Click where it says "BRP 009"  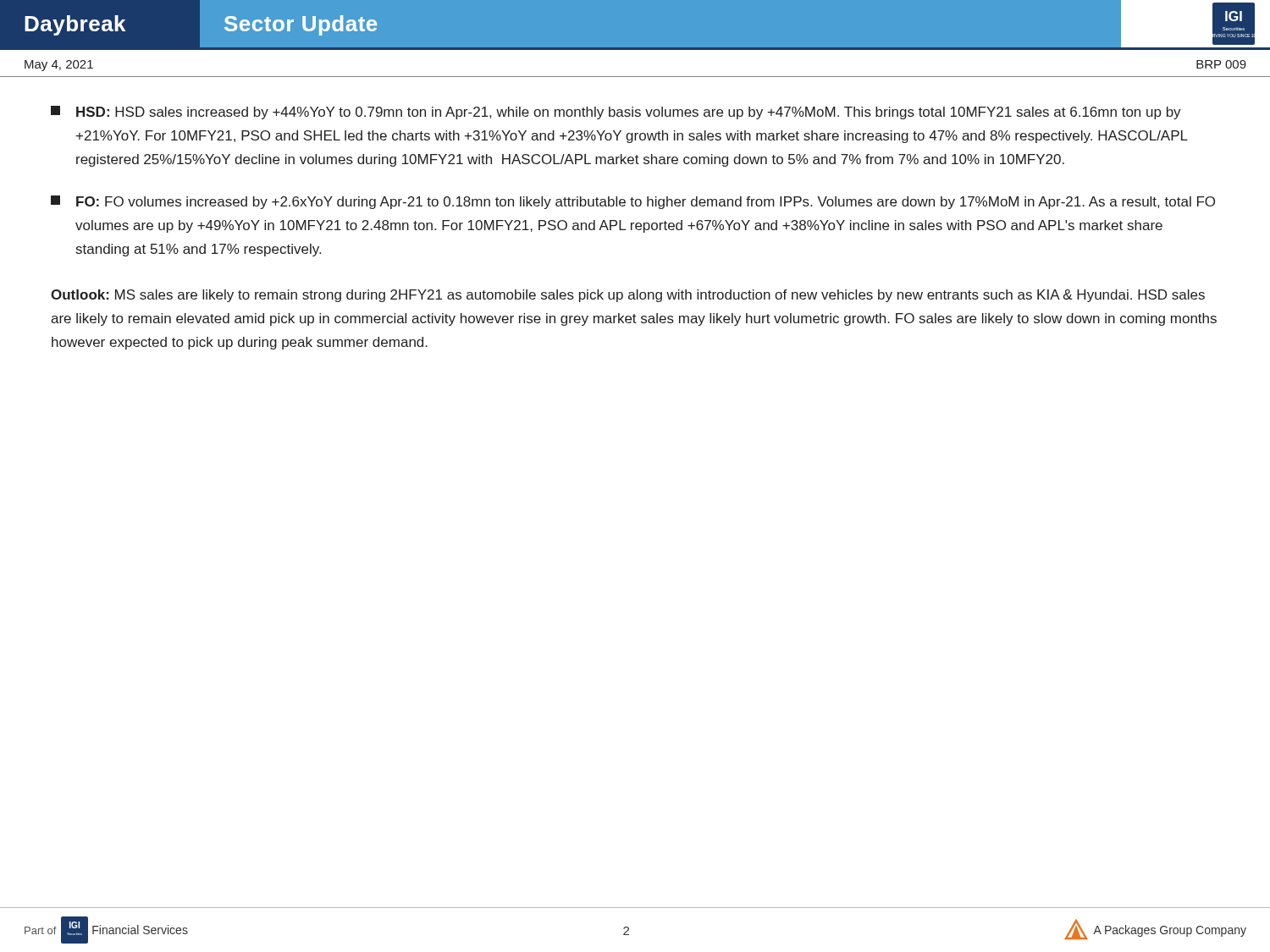(1221, 64)
